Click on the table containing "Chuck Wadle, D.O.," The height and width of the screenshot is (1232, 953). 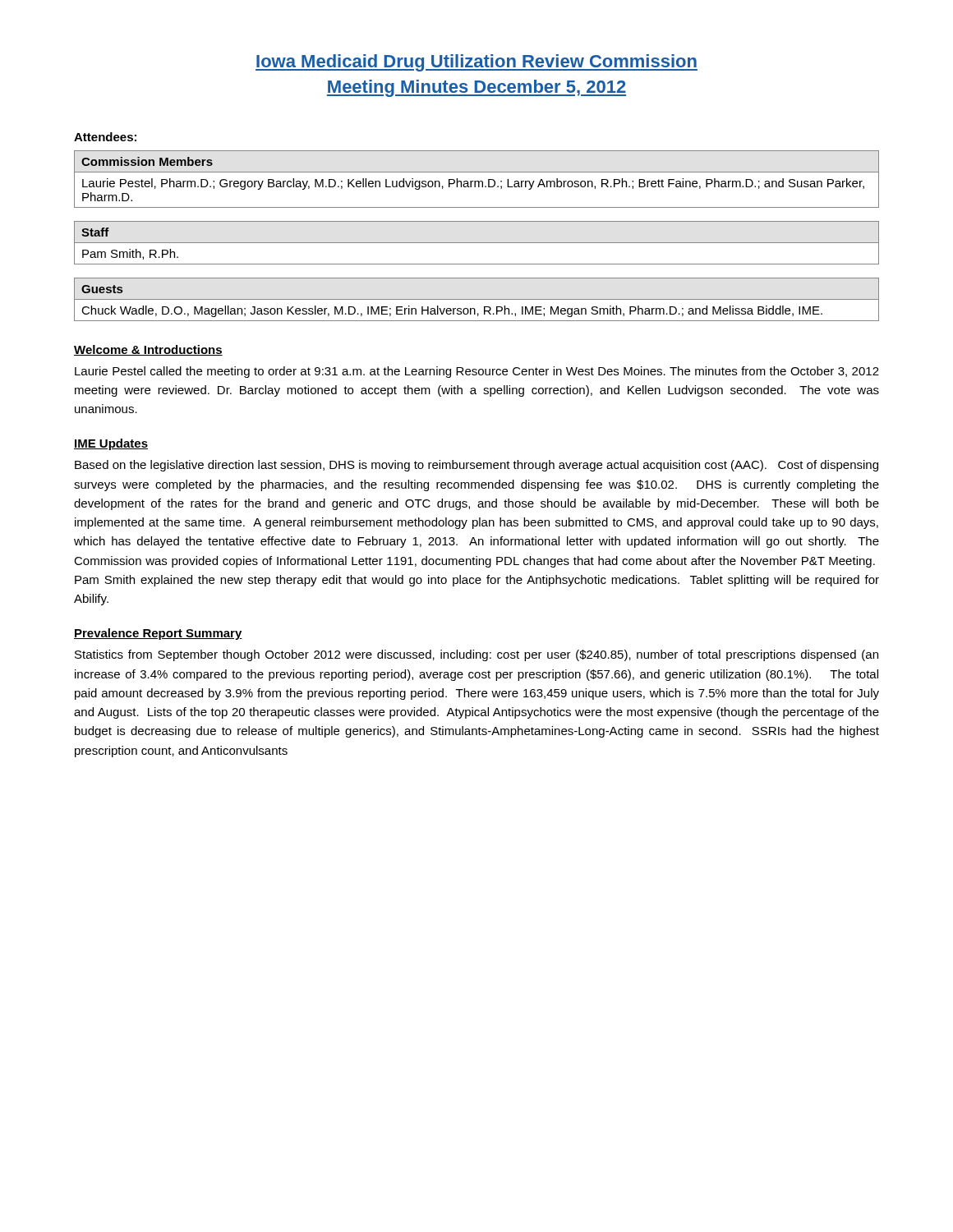coord(476,299)
